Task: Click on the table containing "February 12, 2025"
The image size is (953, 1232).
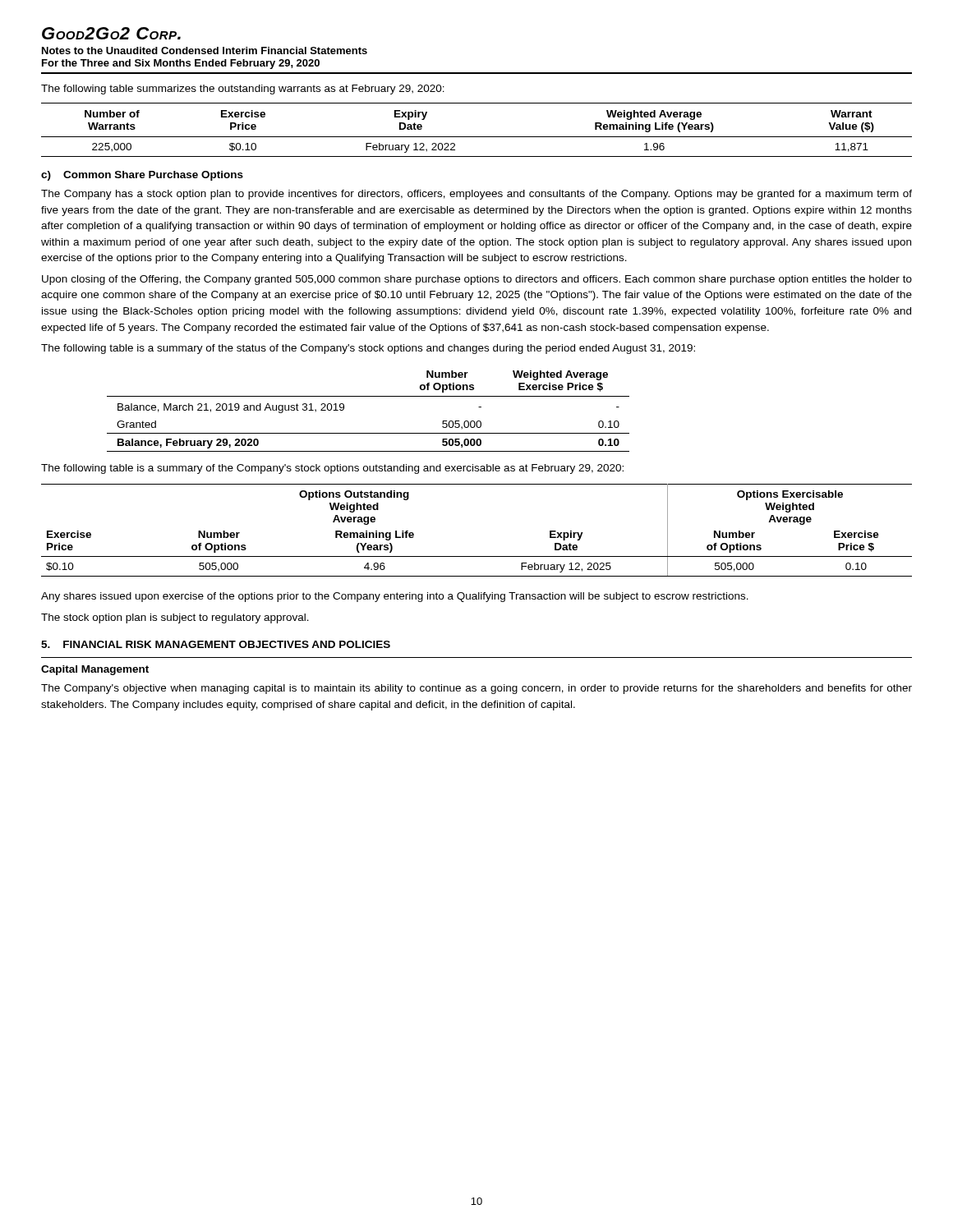Action: click(476, 530)
